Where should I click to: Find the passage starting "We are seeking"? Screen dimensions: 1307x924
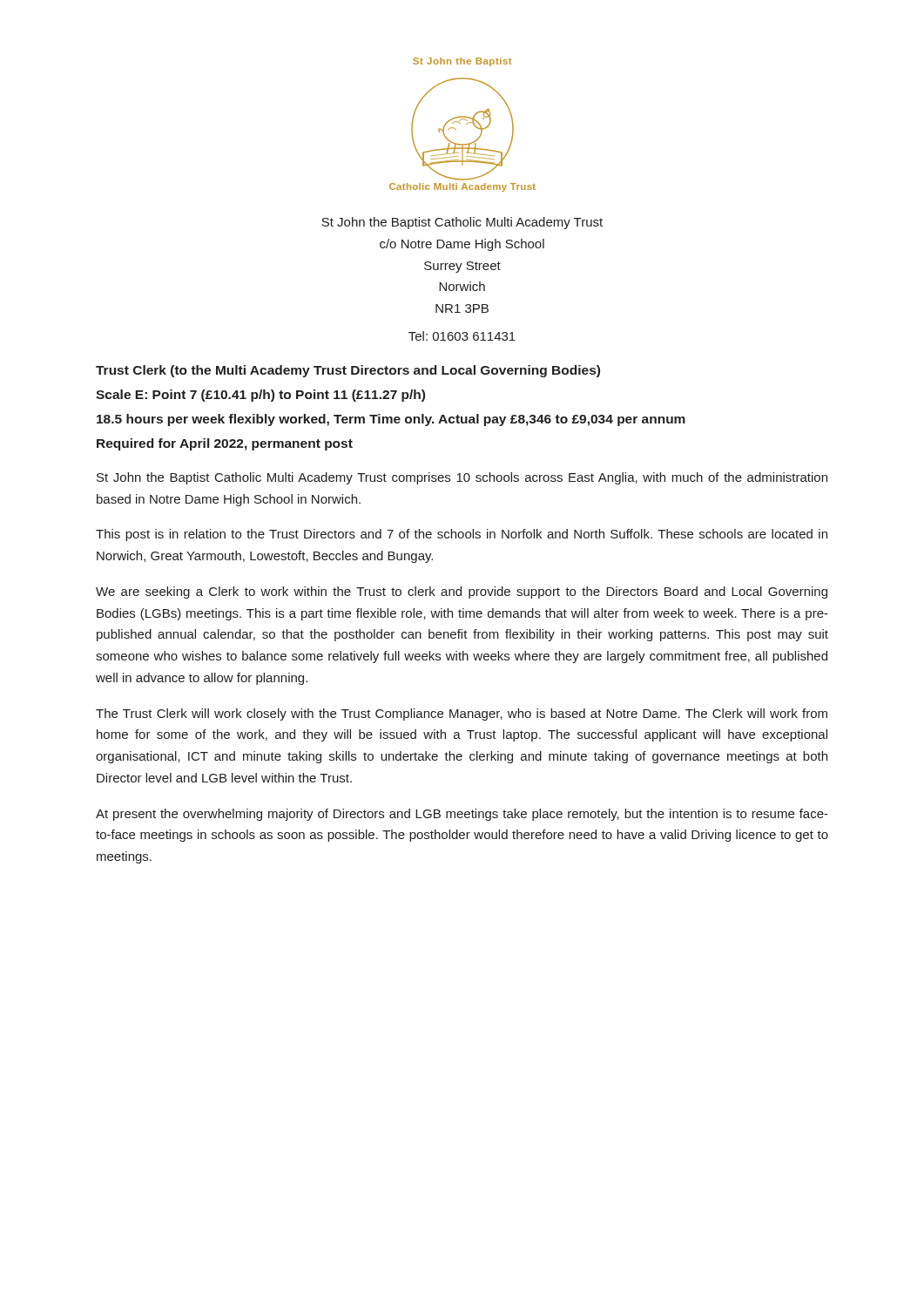pos(462,634)
